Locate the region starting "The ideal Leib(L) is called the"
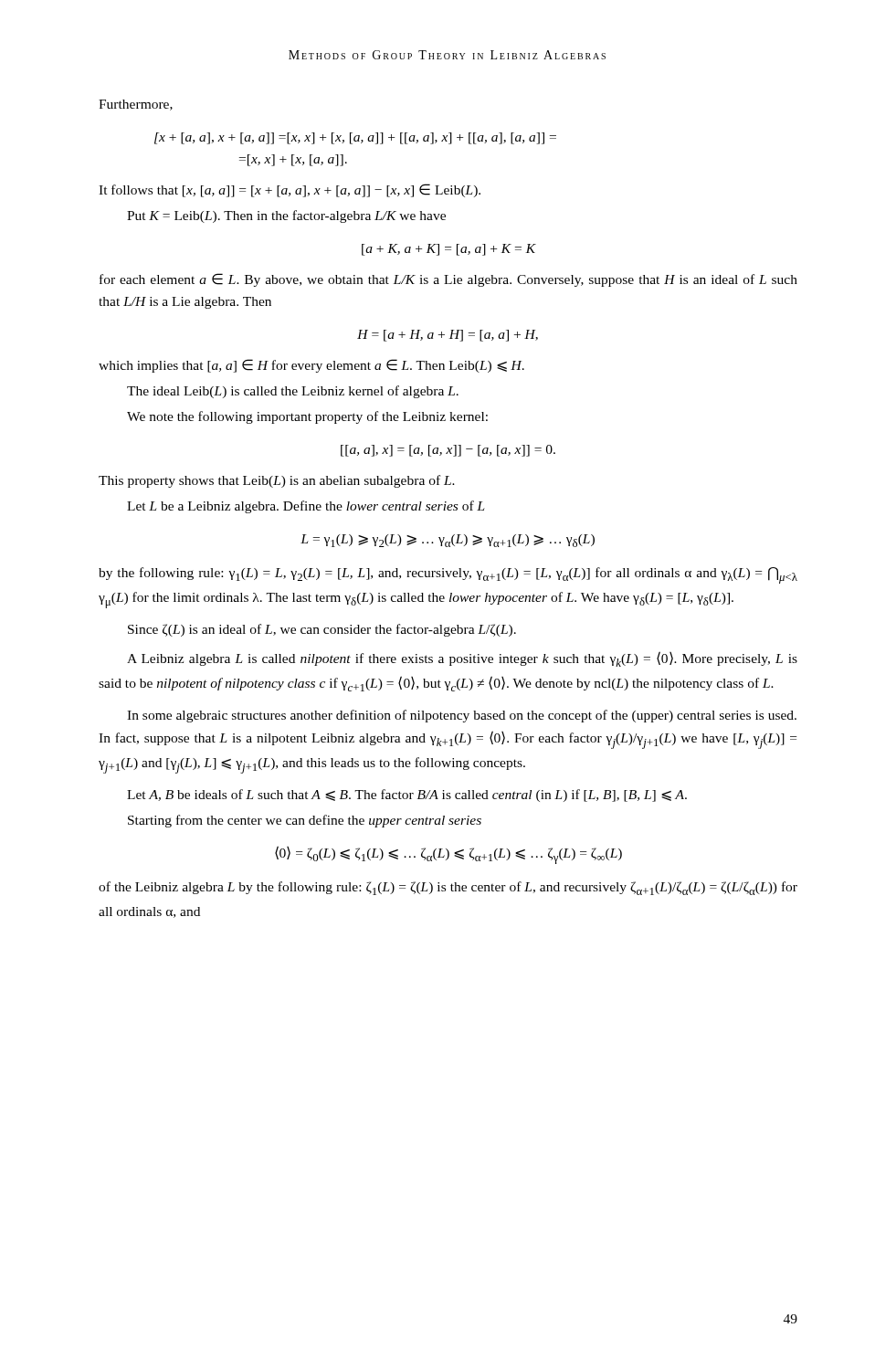 [x=293, y=390]
